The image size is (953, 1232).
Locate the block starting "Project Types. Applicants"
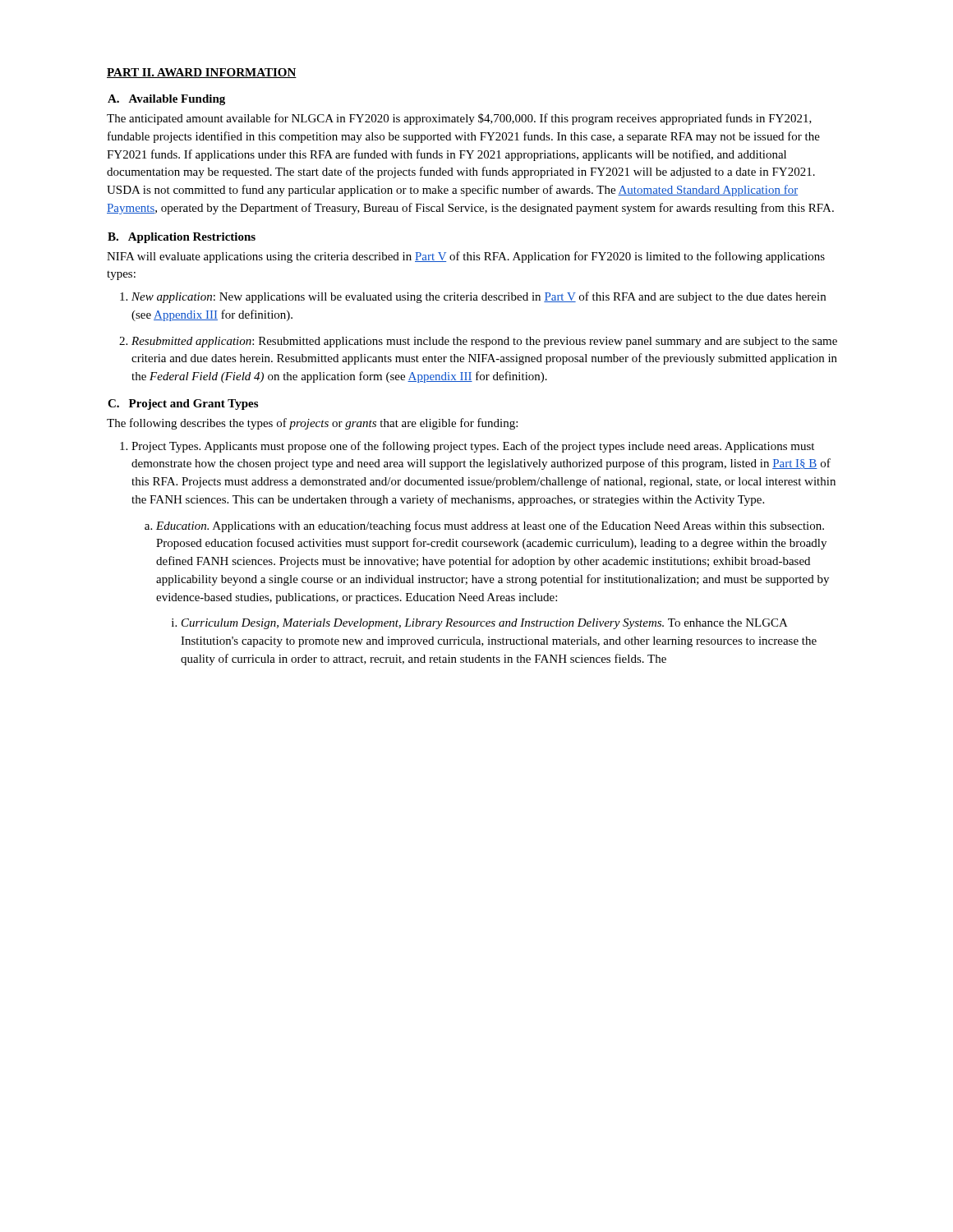click(489, 554)
